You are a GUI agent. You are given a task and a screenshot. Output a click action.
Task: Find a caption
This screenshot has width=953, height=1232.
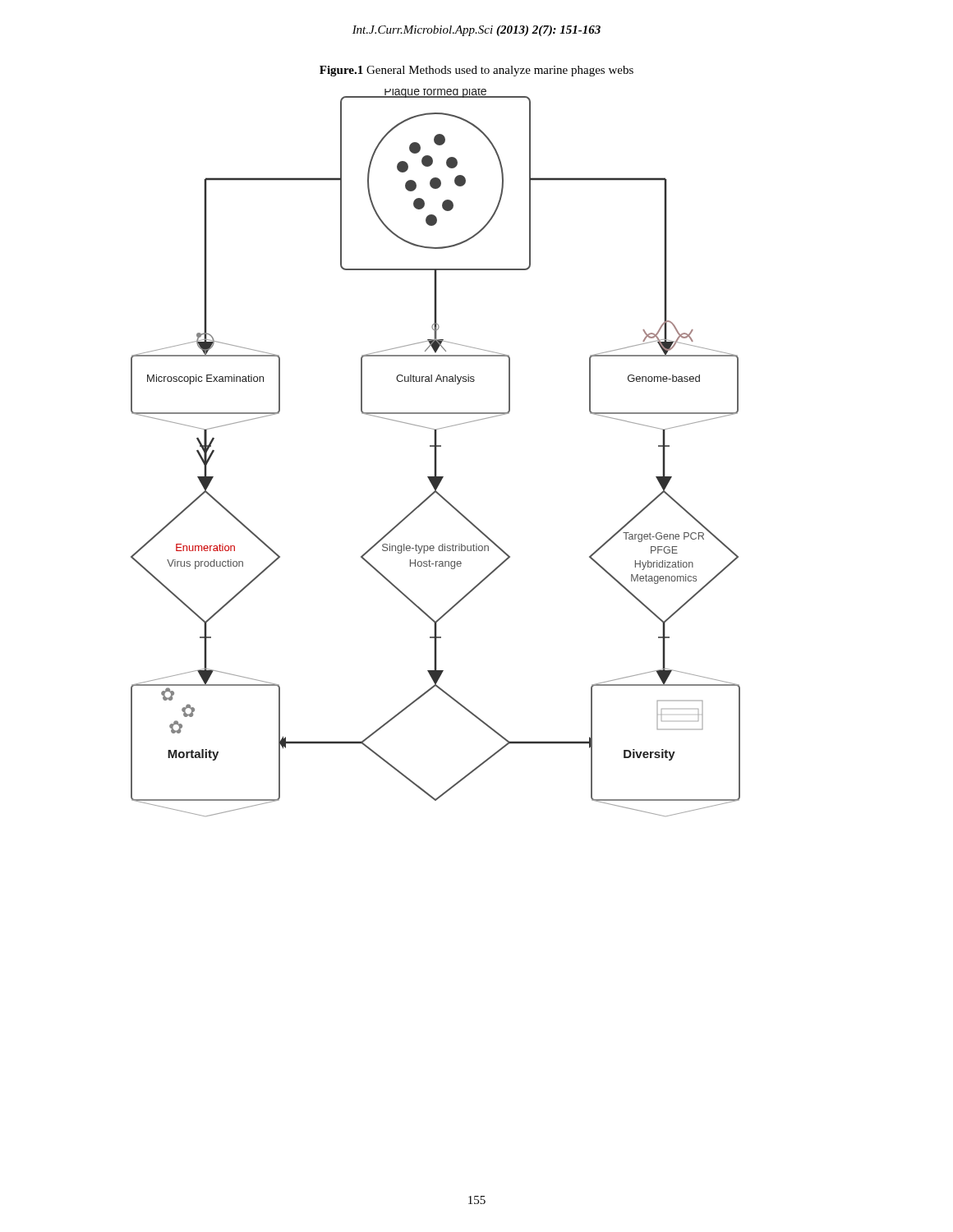point(476,70)
